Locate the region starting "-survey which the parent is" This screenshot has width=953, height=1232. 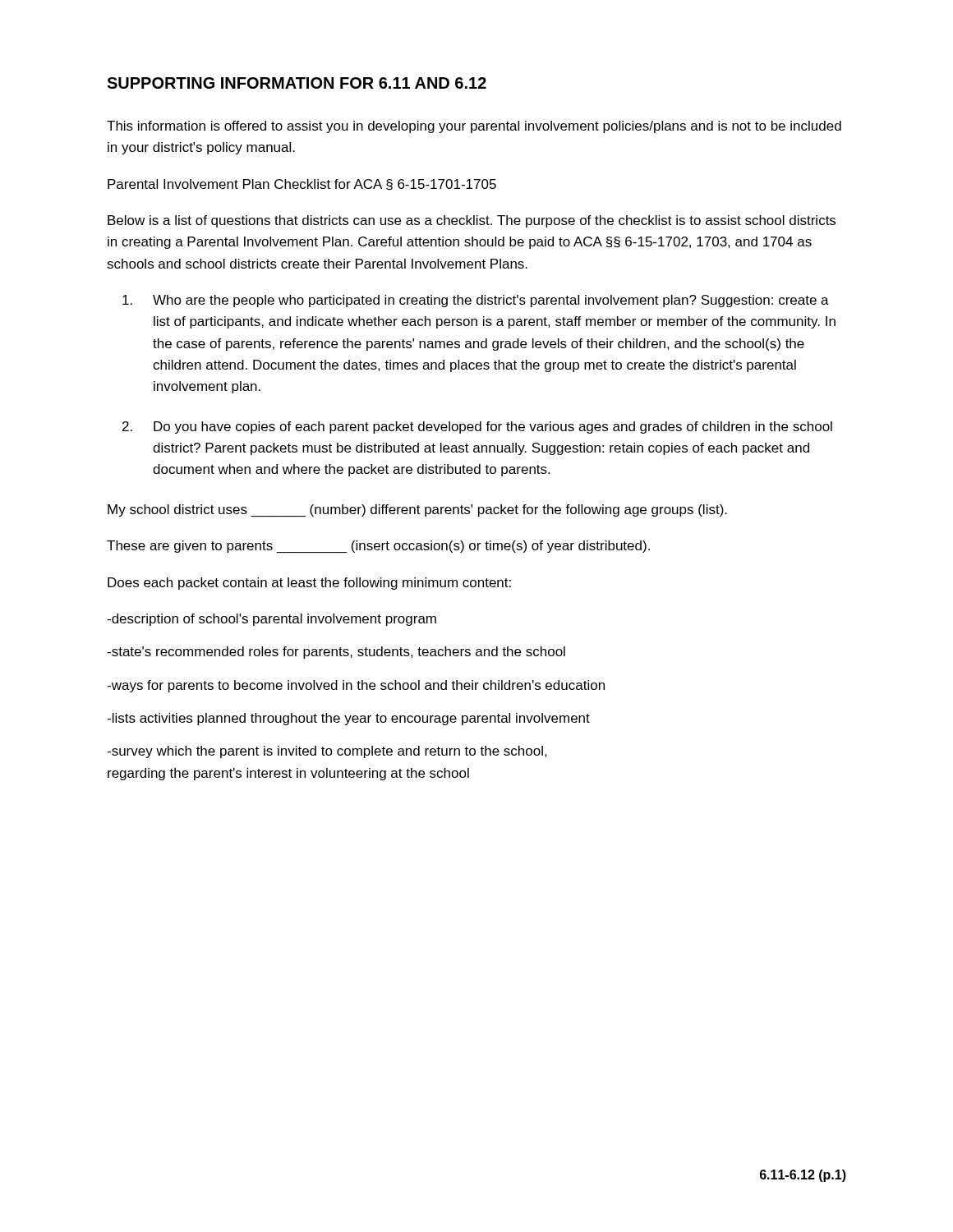327,762
